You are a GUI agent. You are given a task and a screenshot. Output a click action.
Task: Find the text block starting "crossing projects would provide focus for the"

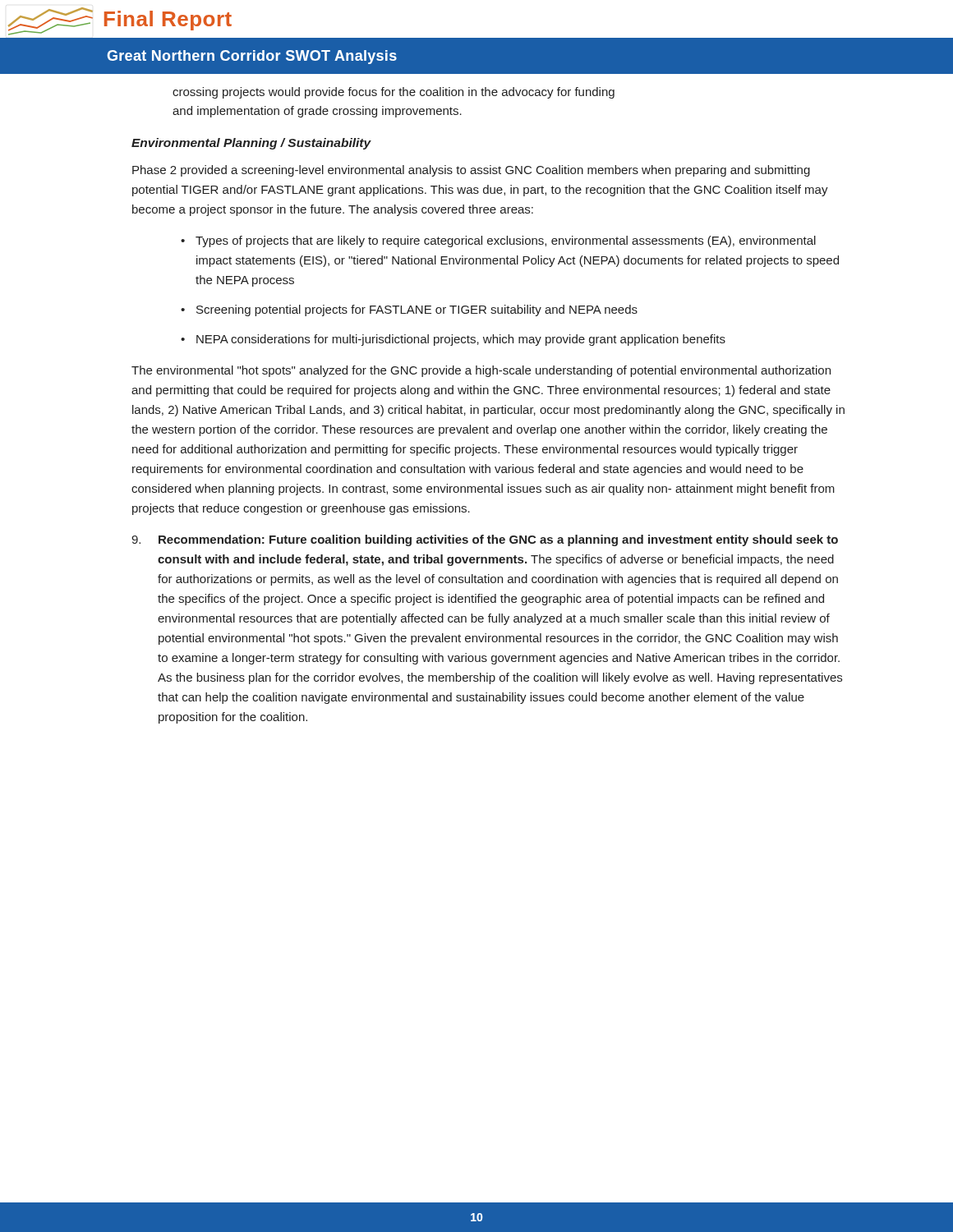tap(394, 101)
